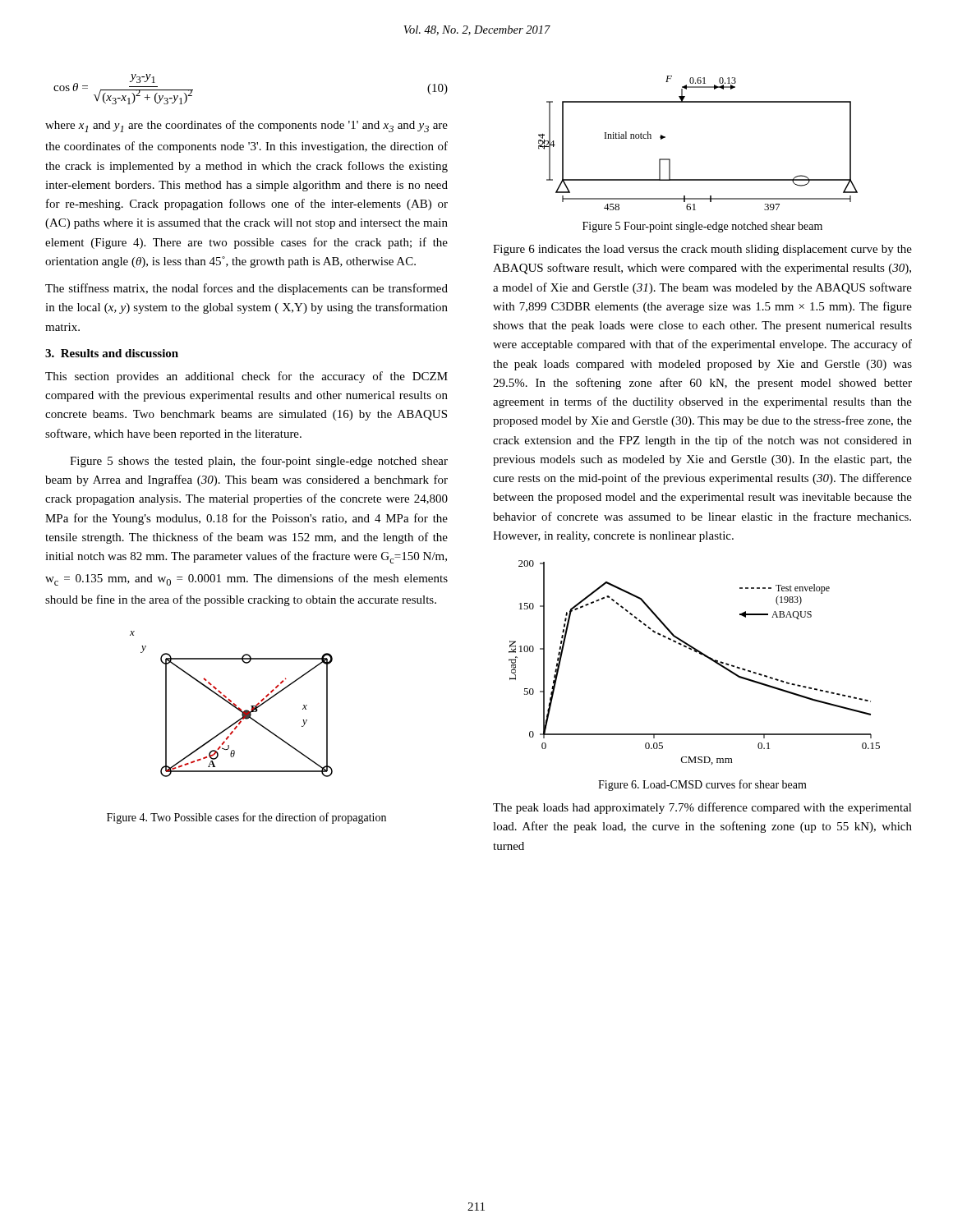Locate the text "3. Results and discussion"

click(112, 353)
